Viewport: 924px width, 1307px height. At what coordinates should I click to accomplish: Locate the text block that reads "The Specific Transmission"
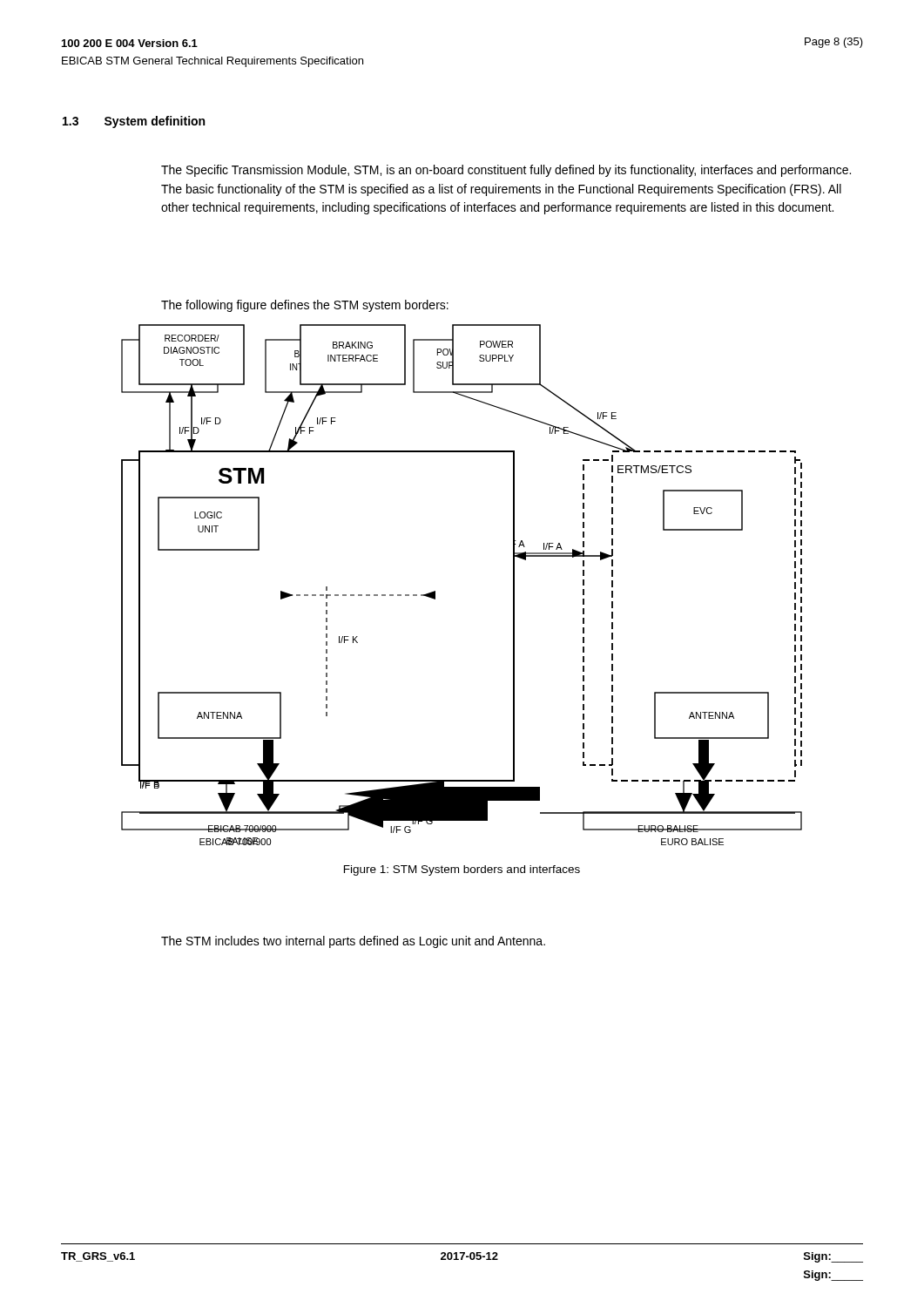(x=507, y=189)
